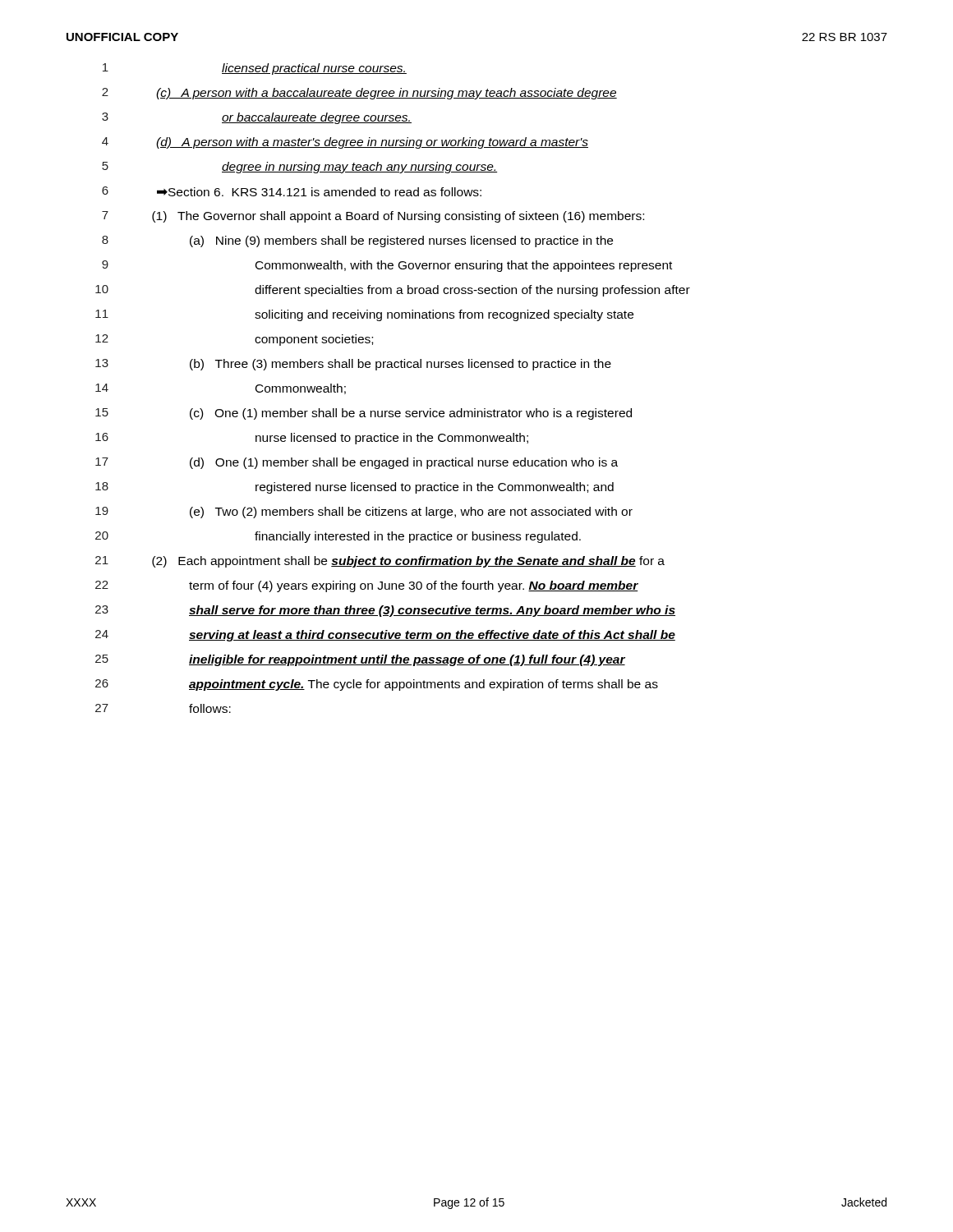This screenshot has width=953, height=1232.
Task: Find "12 component societies;" on this page
Action: [105, 340]
